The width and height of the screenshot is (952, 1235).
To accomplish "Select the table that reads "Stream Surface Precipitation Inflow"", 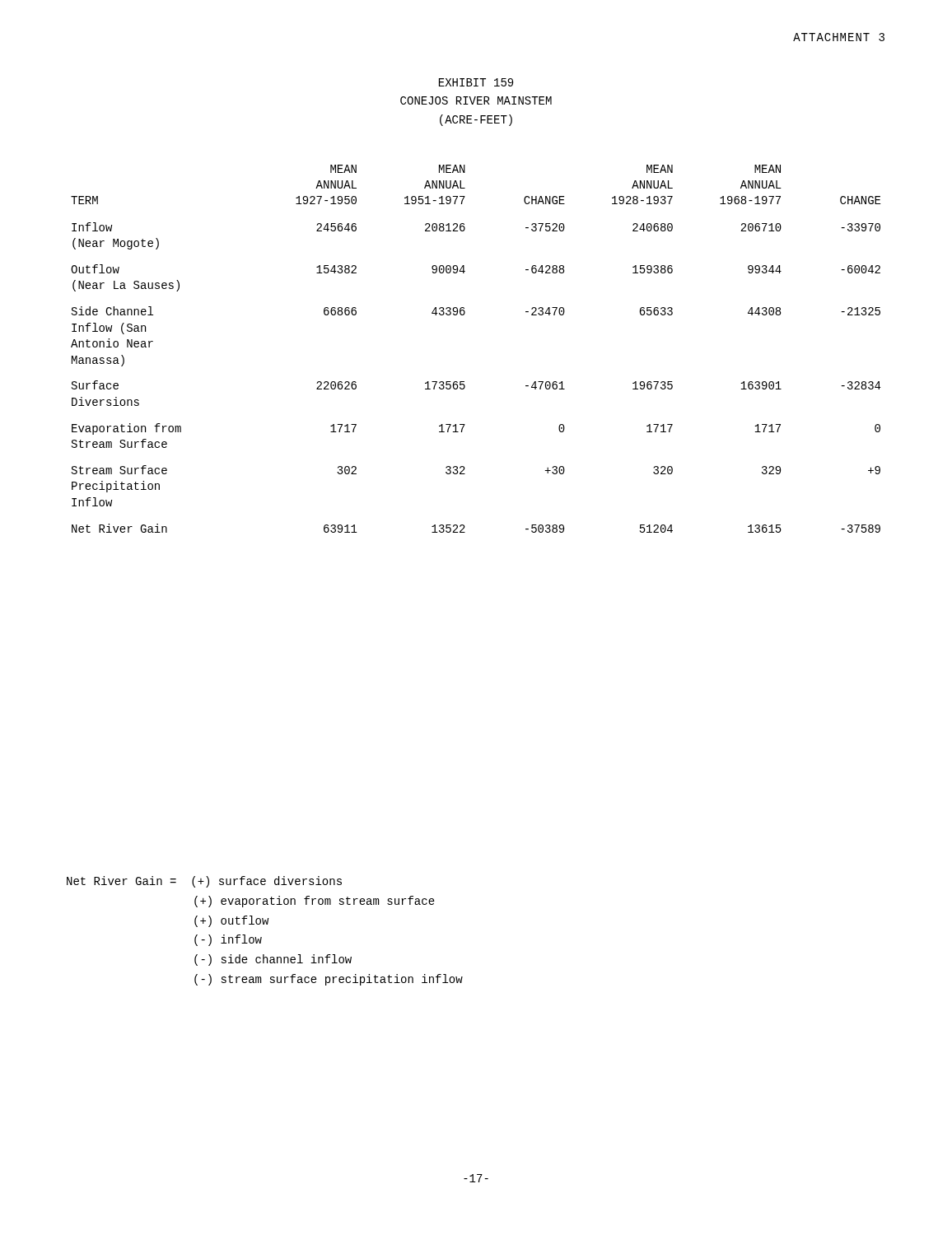I will tap(476, 352).
